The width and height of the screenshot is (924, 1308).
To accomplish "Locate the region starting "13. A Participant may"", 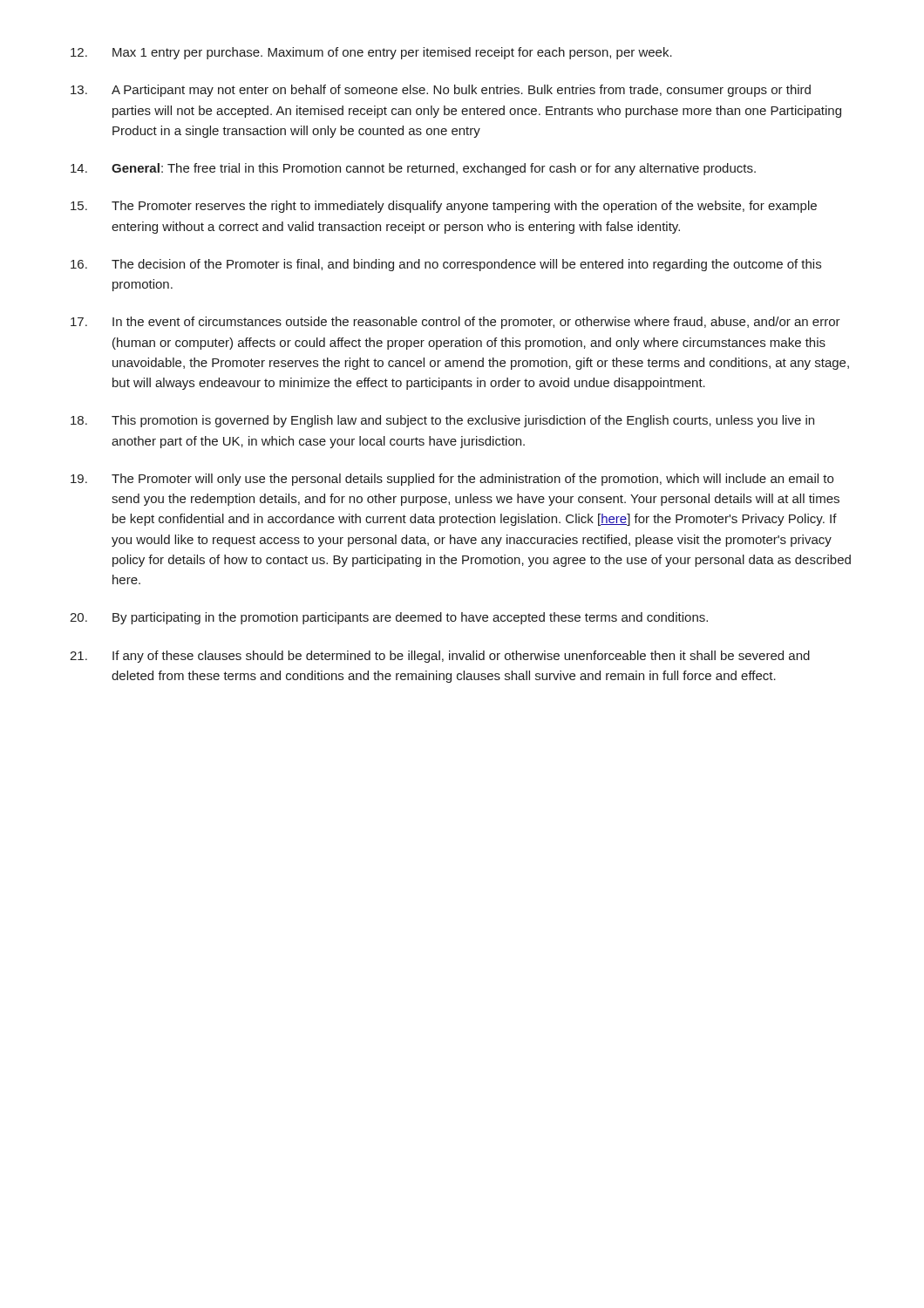I will point(462,110).
